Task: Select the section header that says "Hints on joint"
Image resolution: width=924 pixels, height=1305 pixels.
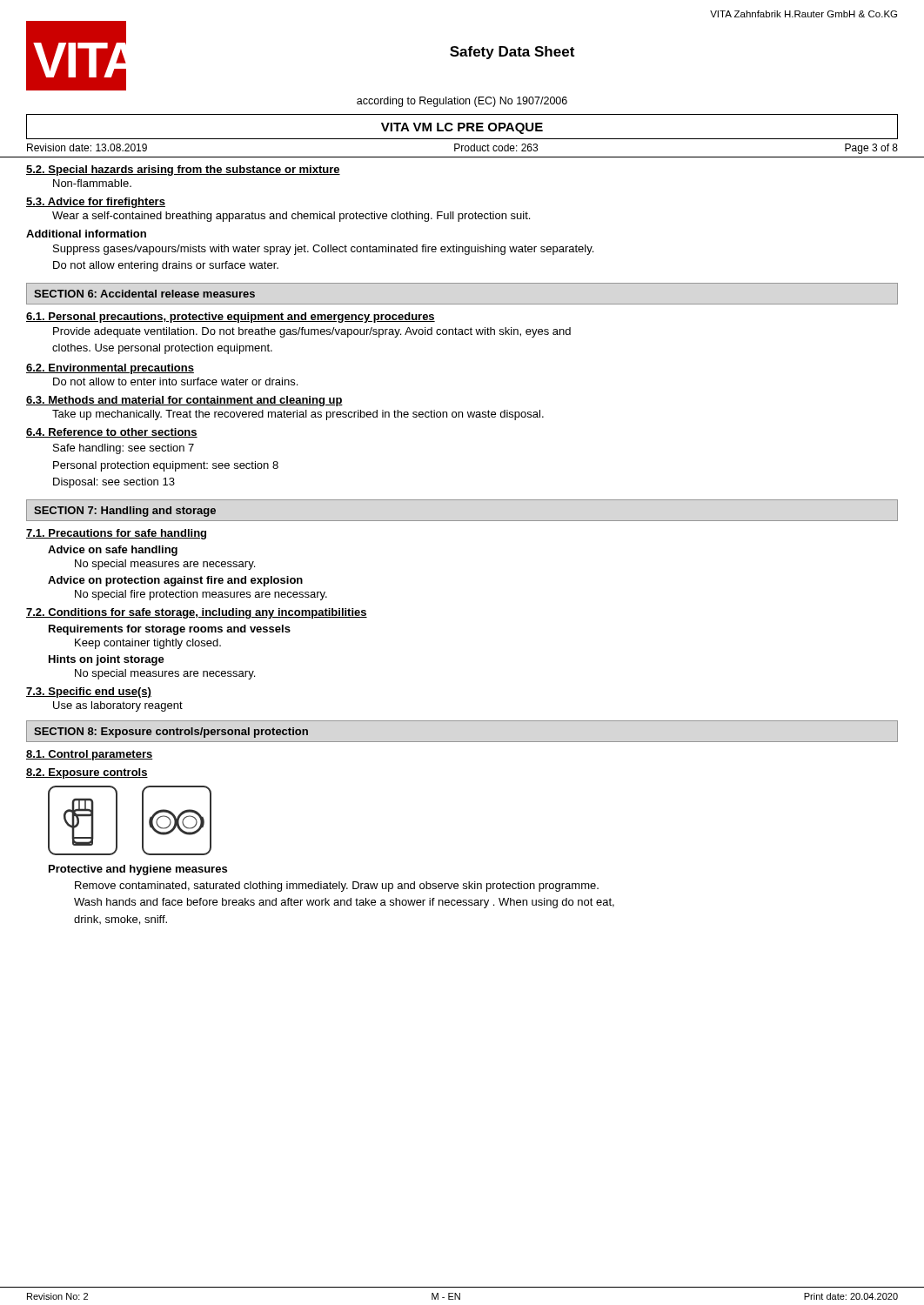Action: [106, 659]
